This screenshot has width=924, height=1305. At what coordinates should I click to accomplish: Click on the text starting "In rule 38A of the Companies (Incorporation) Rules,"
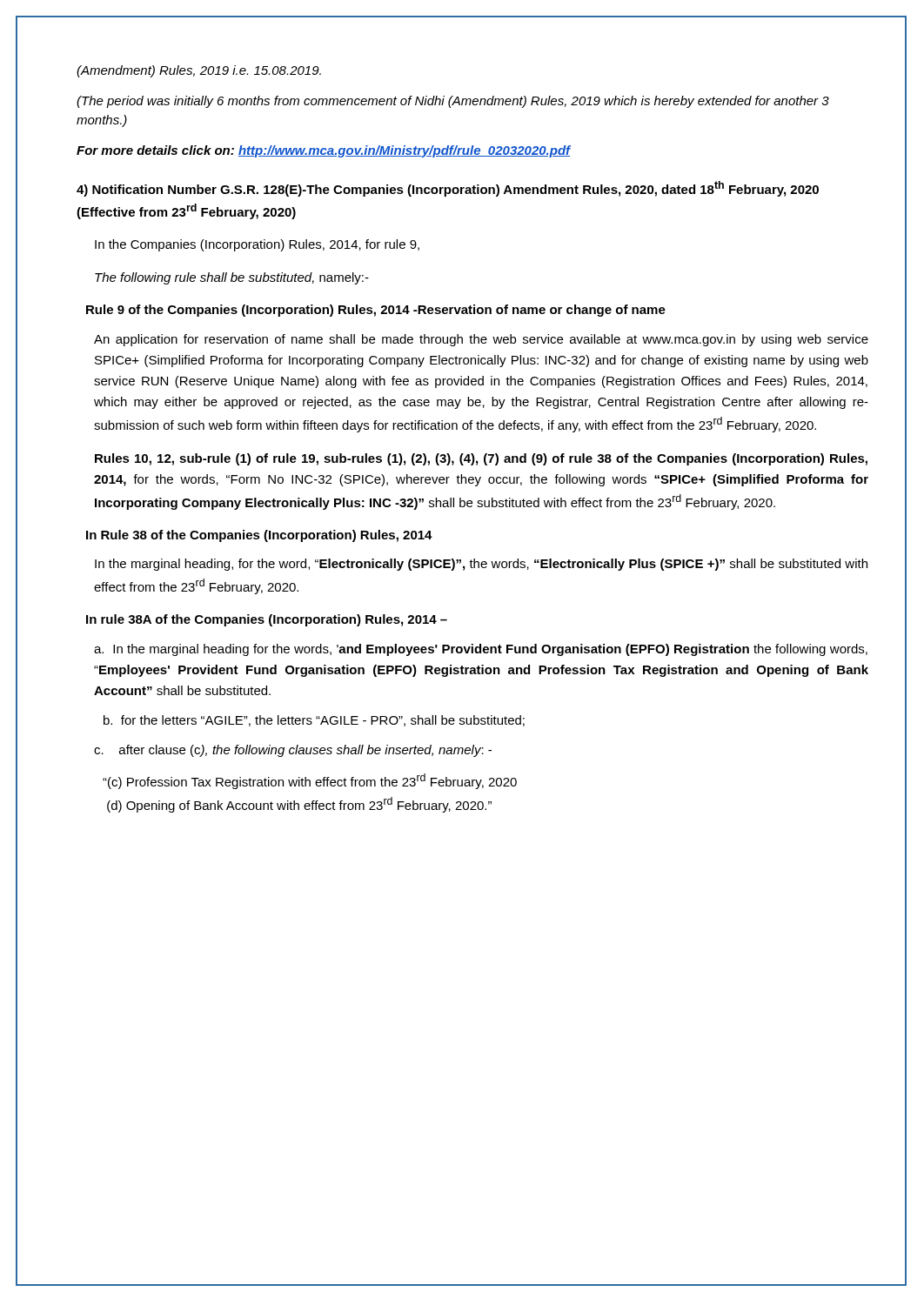266,619
